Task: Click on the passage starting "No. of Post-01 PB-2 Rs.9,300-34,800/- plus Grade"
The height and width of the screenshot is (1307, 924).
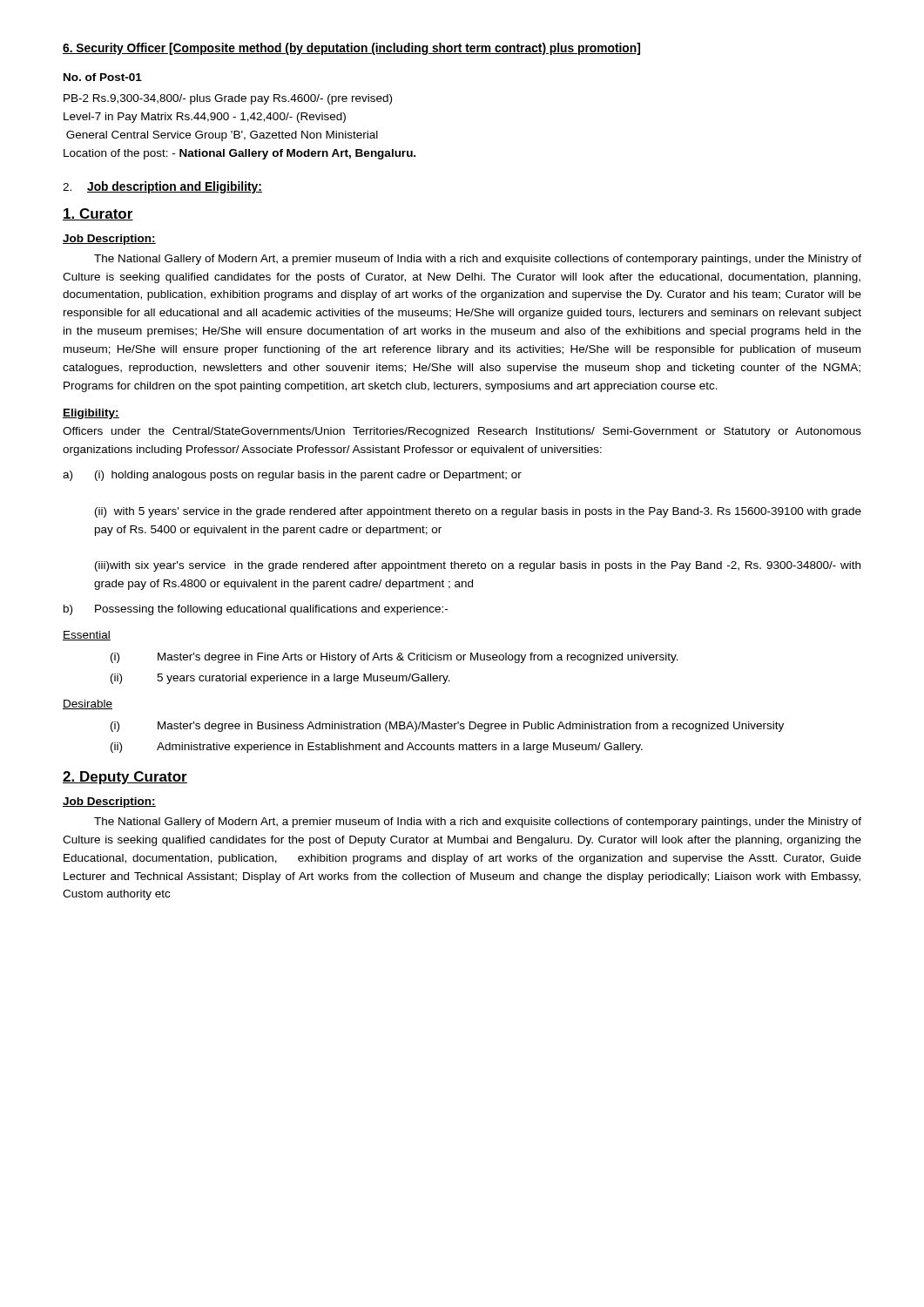Action: [x=103, y=77]
